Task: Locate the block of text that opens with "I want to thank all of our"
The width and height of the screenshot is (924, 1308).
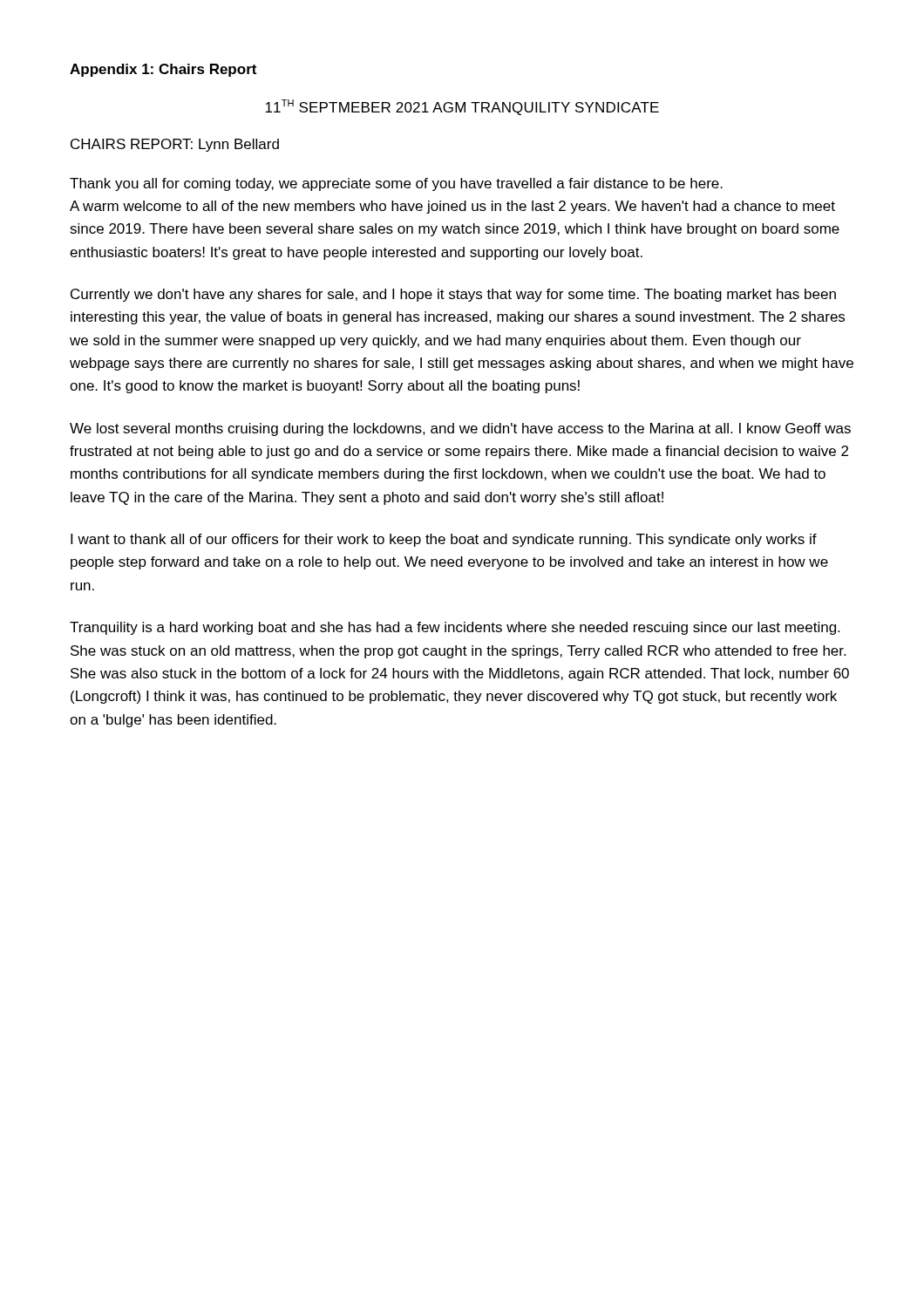Action: click(449, 562)
